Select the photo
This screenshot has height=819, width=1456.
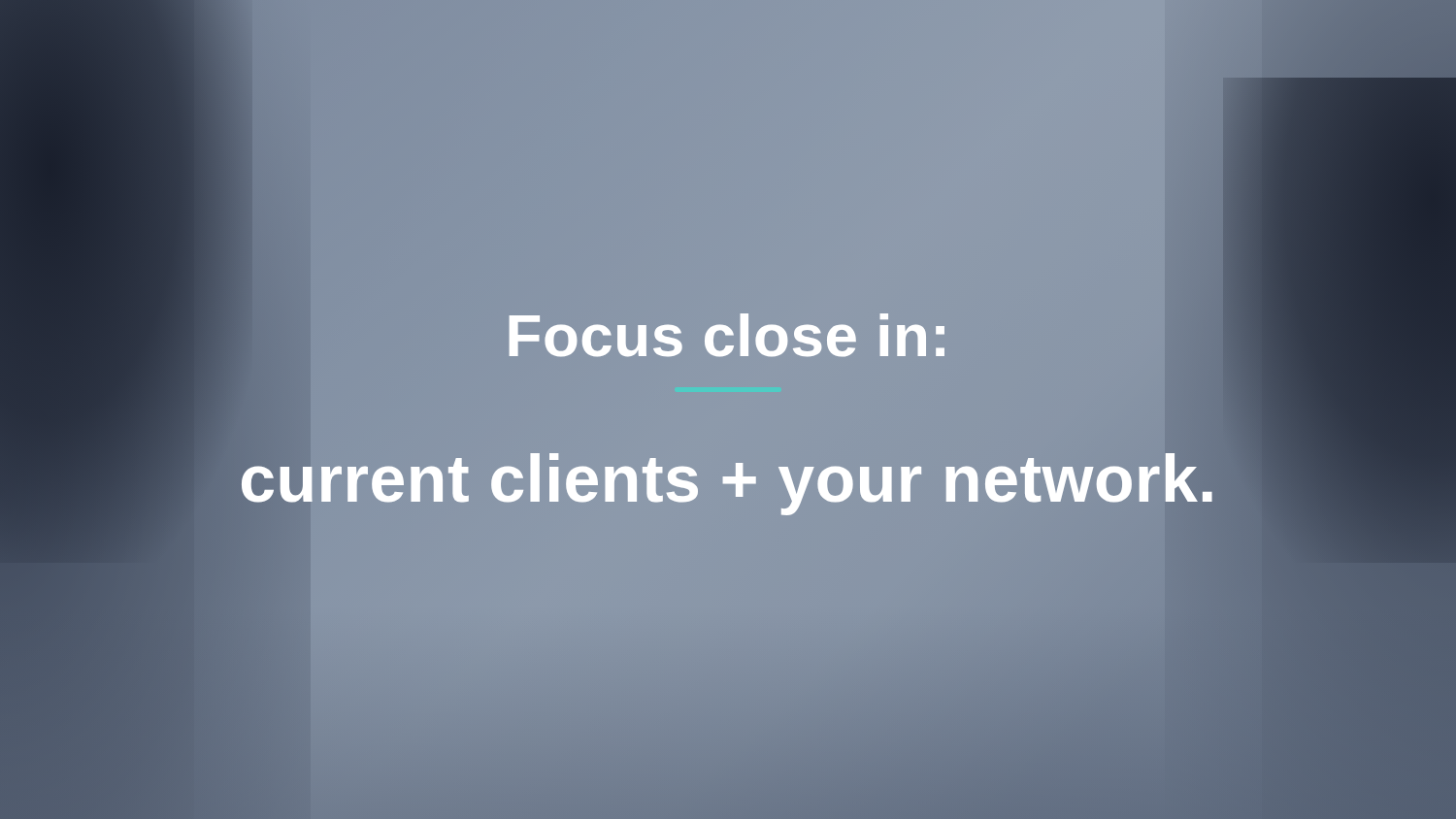[728, 410]
